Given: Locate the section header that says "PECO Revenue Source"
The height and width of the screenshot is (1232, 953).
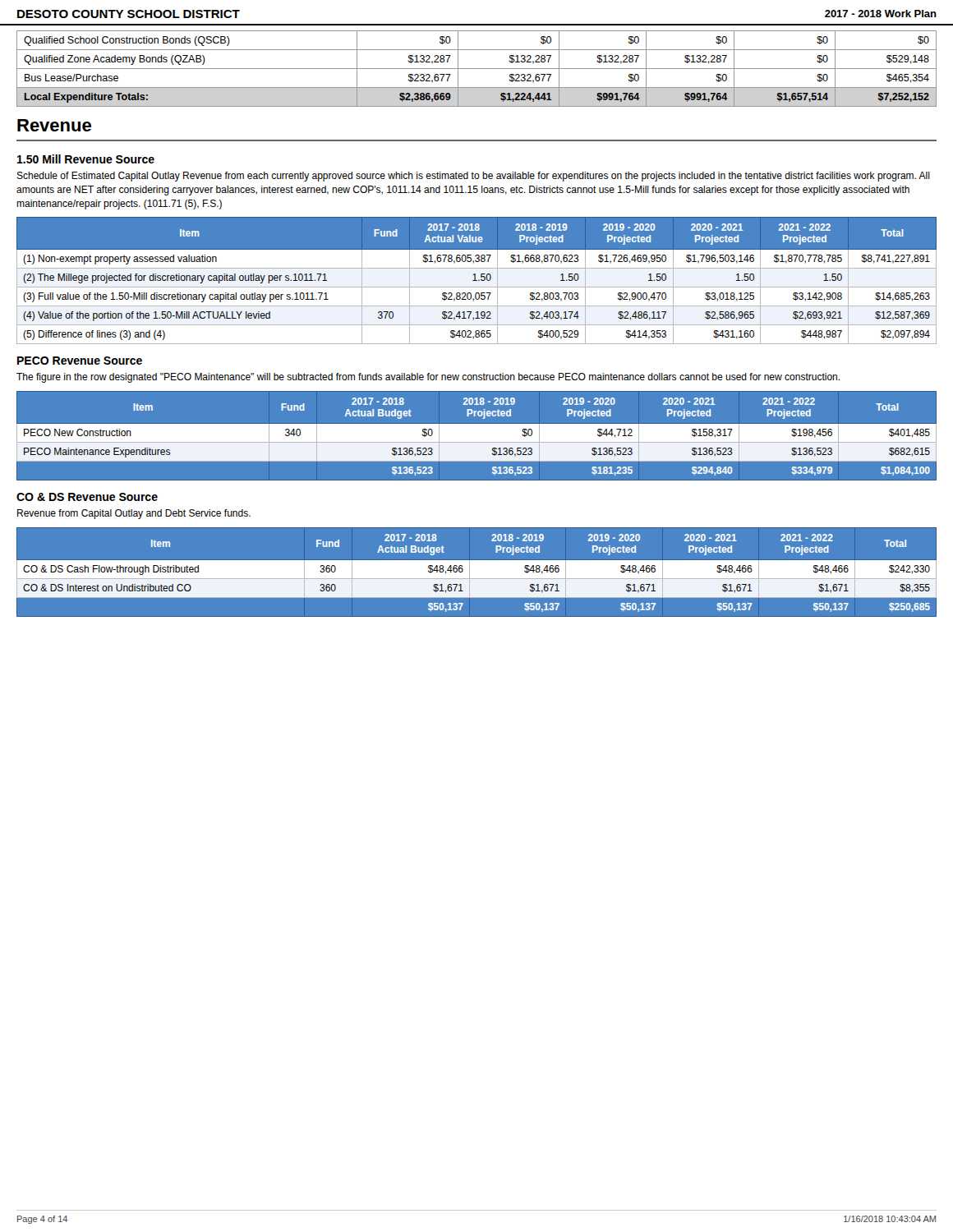Looking at the screenshot, I should click(x=79, y=361).
